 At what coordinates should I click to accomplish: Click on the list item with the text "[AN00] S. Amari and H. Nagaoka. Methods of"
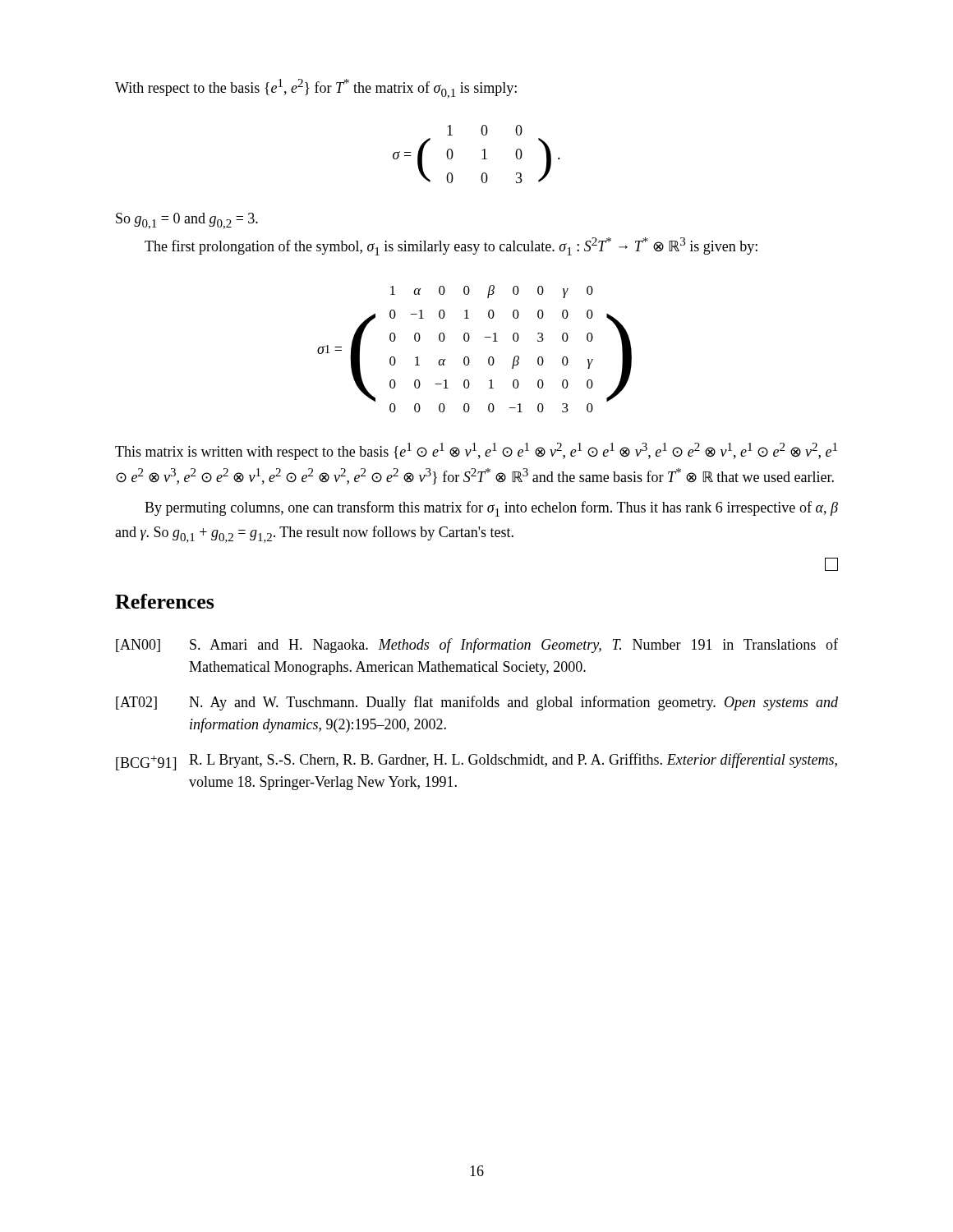(x=476, y=657)
